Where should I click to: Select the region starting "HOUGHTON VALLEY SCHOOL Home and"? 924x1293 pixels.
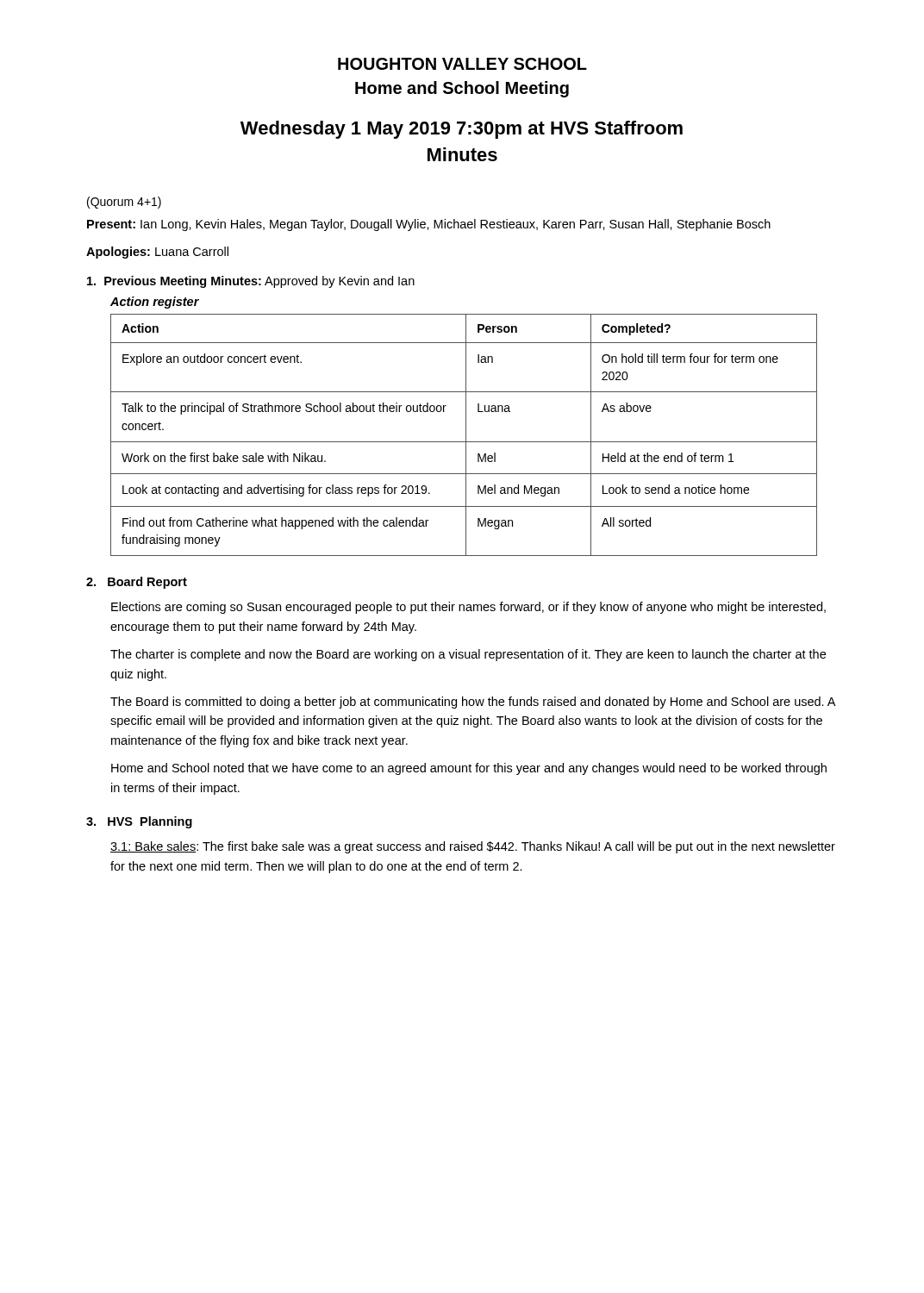[462, 76]
